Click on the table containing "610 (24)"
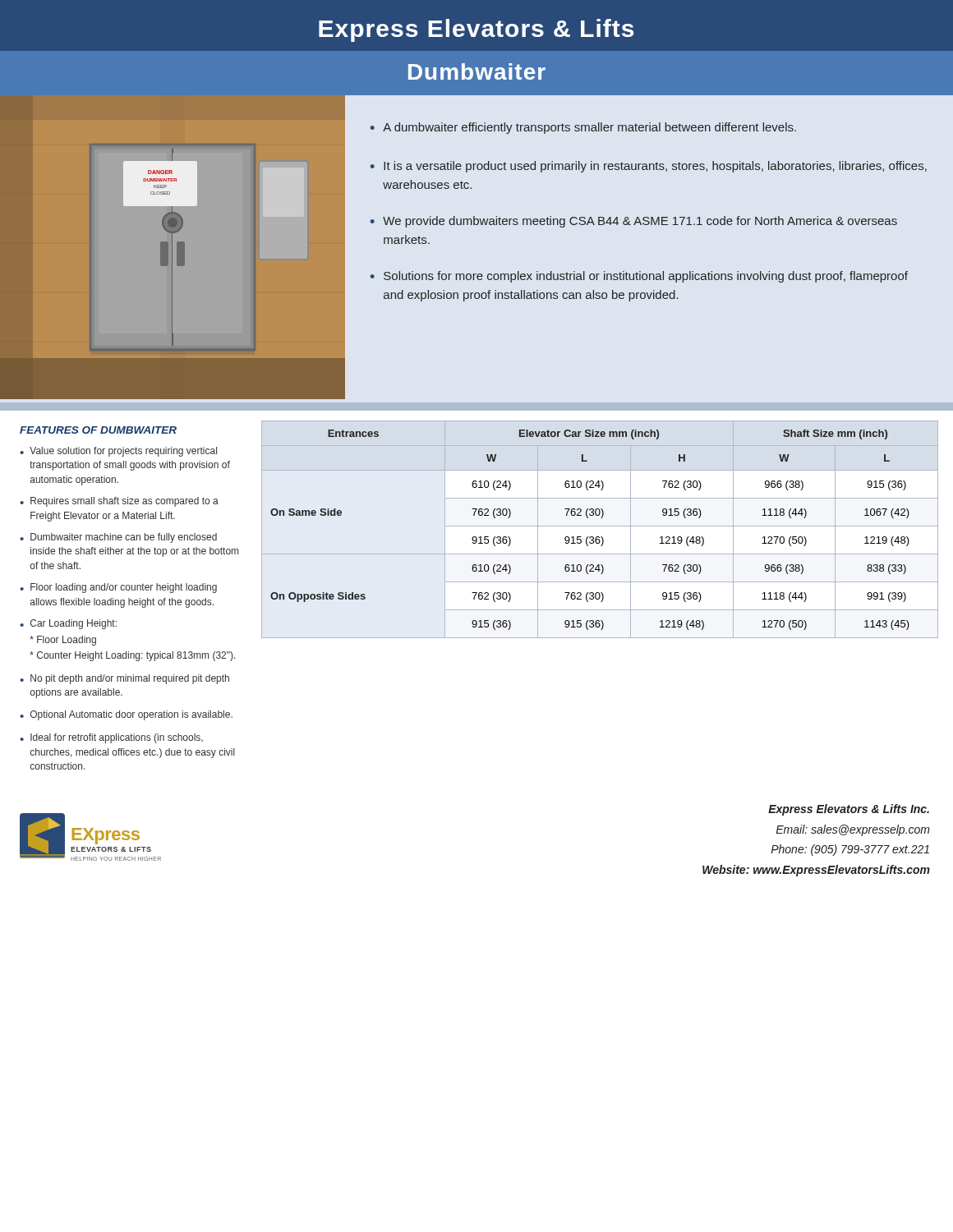 [600, 529]
